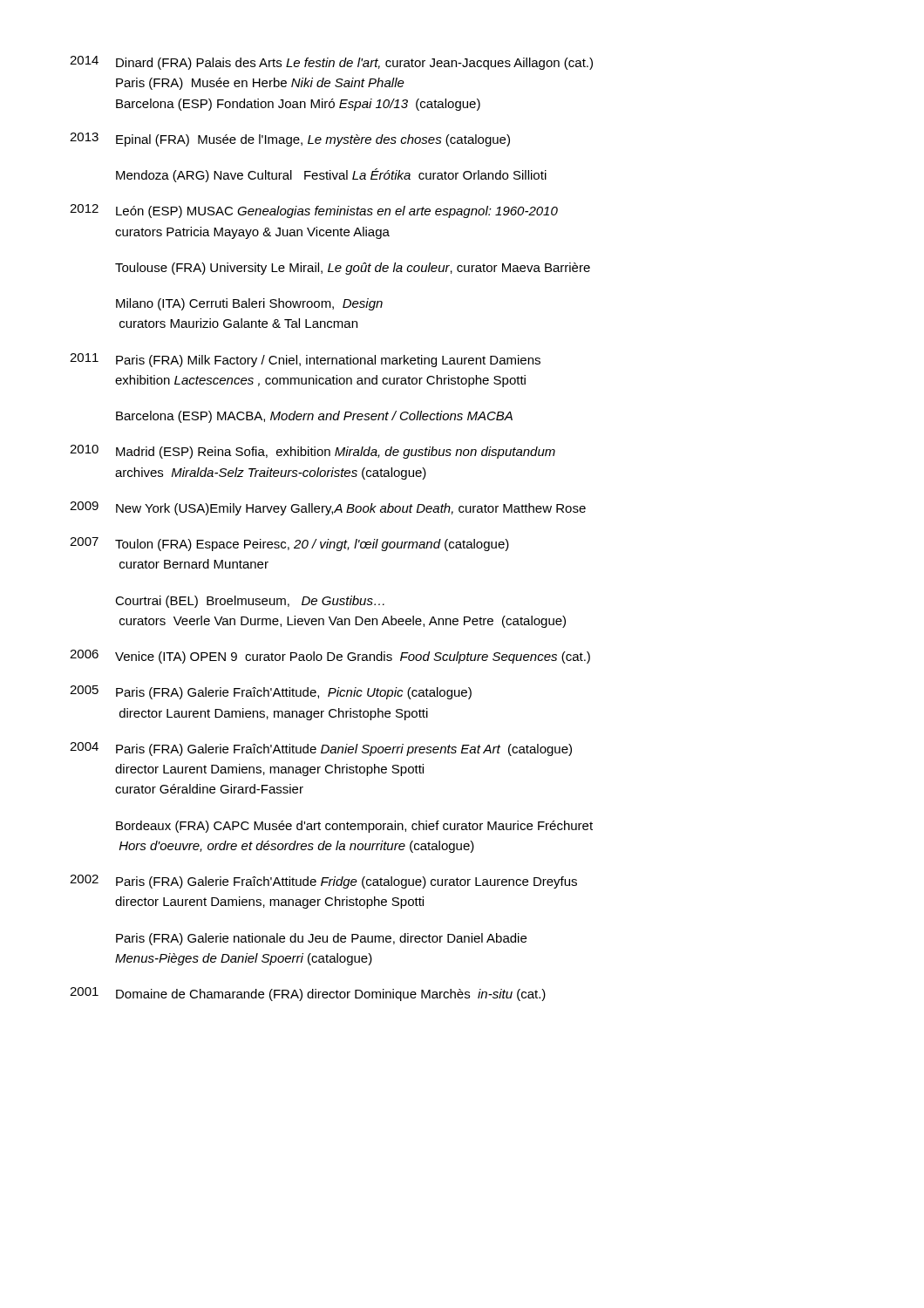Click on the list item that says "Toulouse (FRA) University Le Mirail, Le"
924x1308 pixels.
[x=462, y=267]
